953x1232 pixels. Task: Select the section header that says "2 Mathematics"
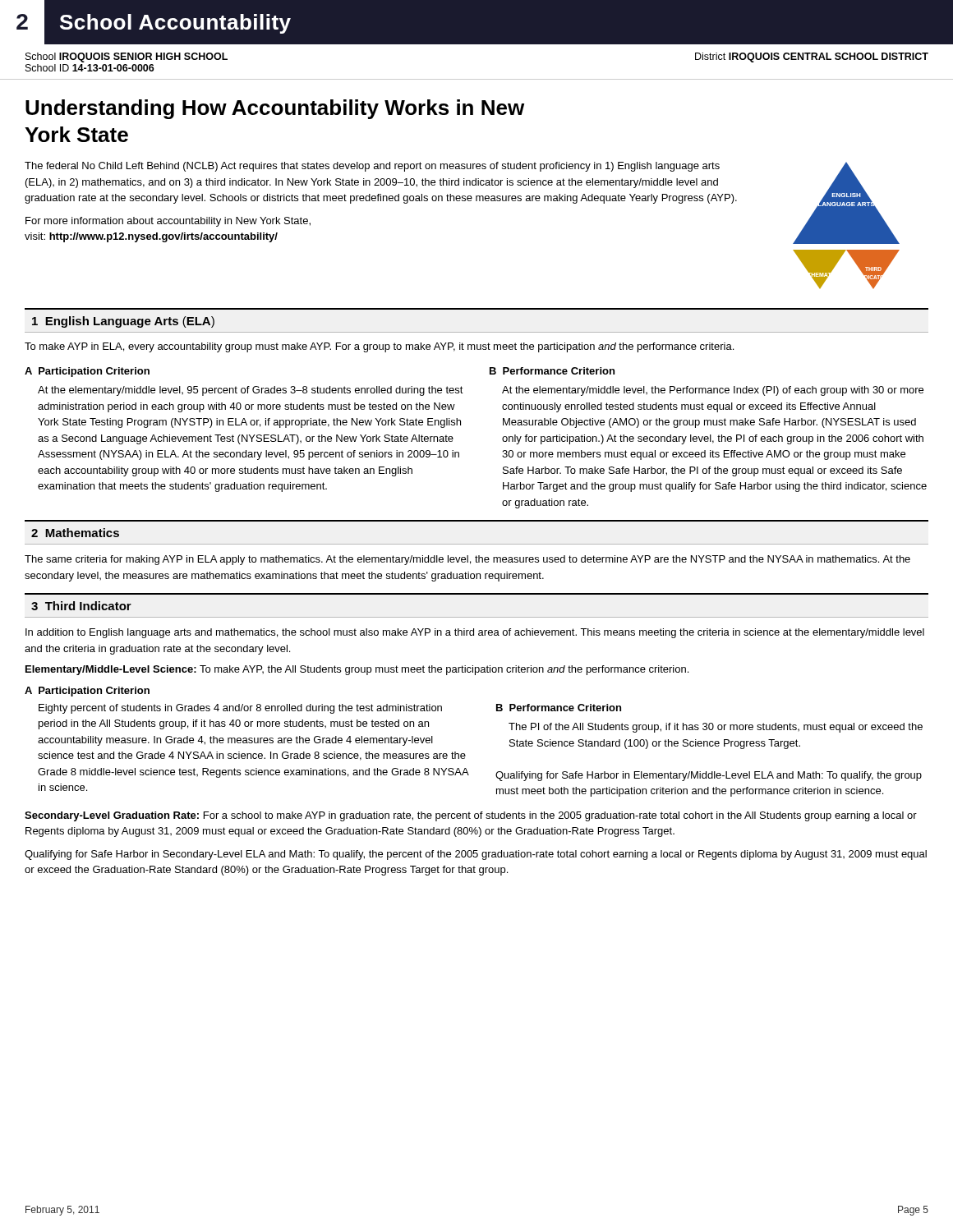pos(75,533)
